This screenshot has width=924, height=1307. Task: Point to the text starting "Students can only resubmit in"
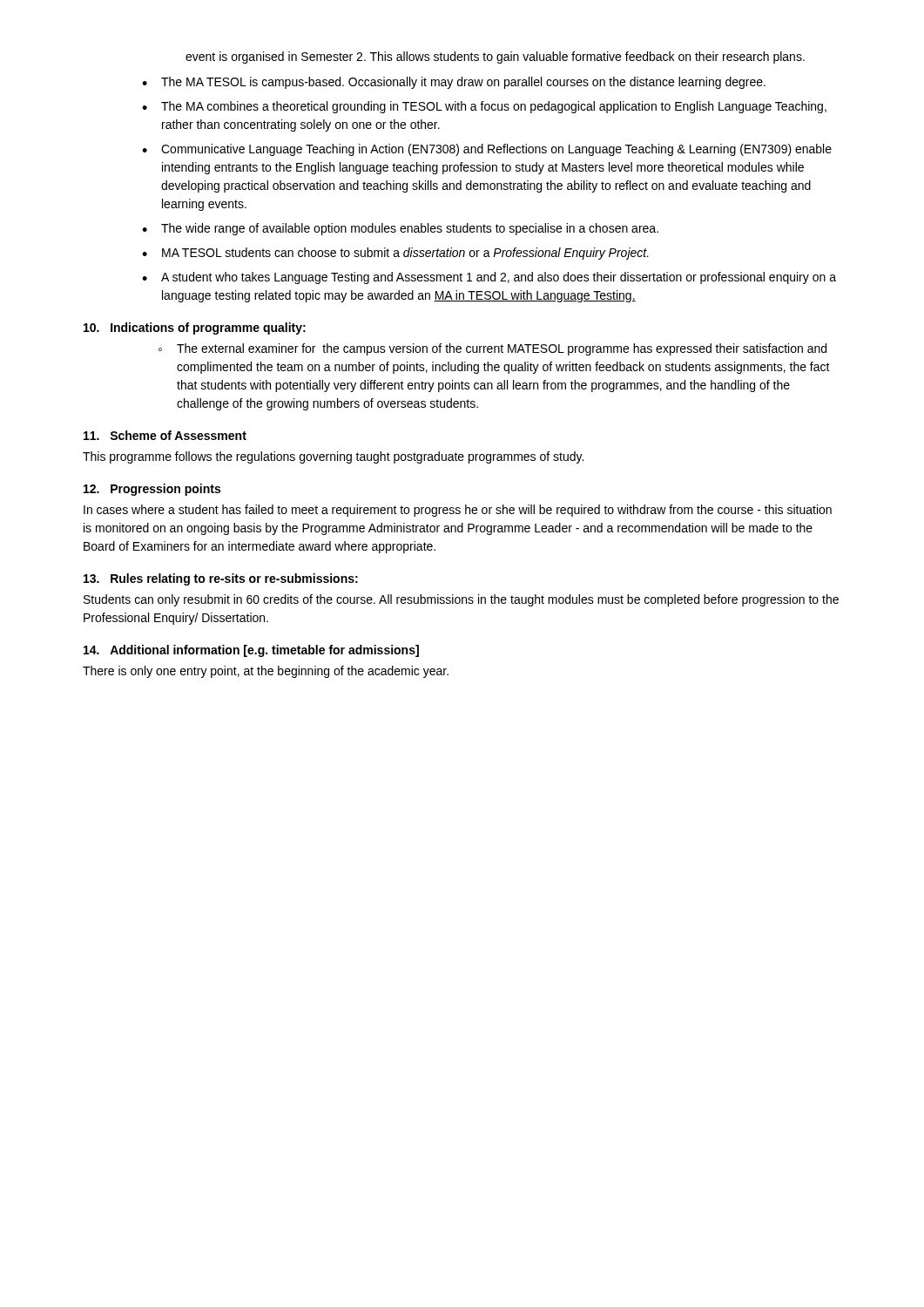[461, 609]
